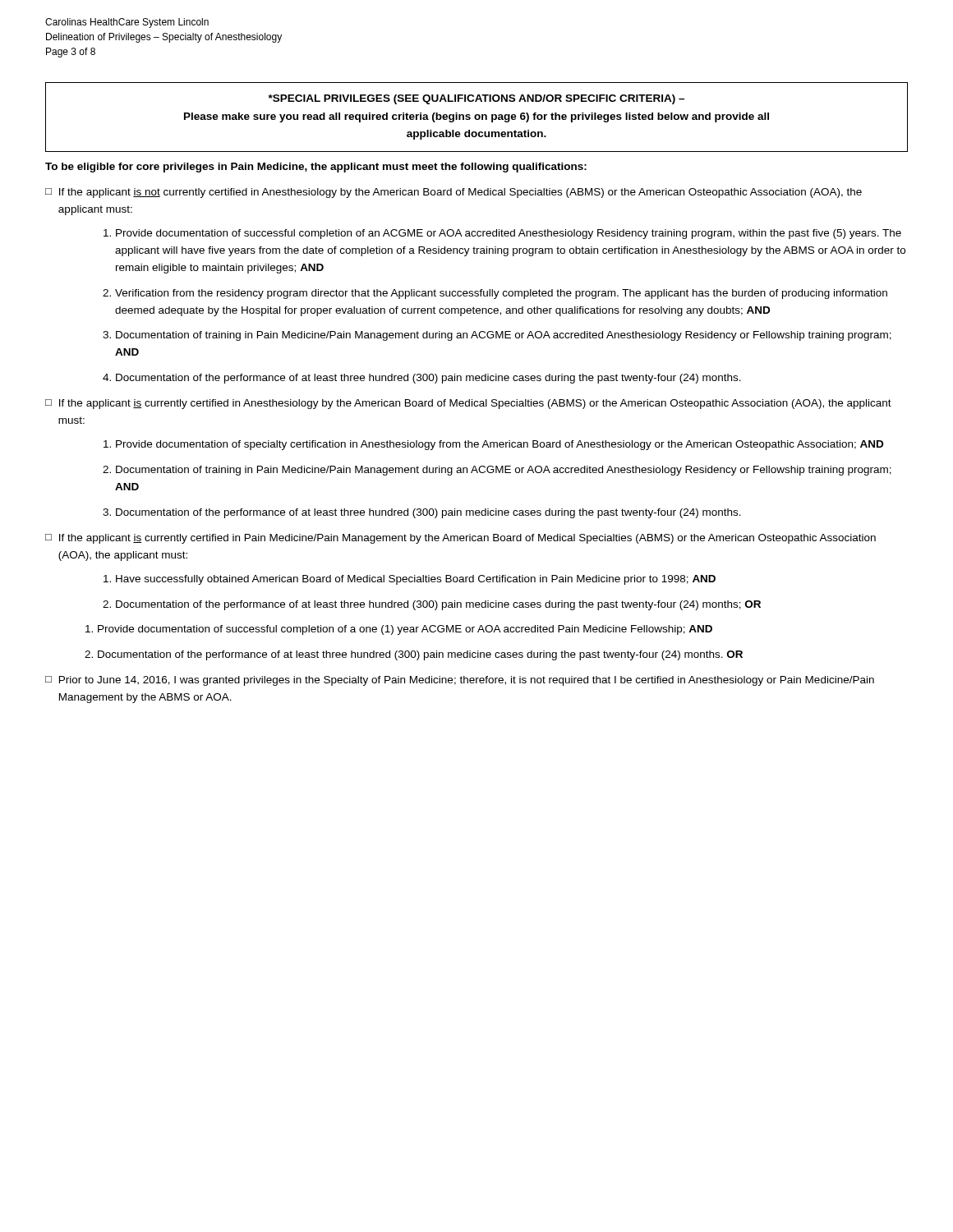
Task: Click the passage that begins "Provide documentation of successful completion of a"
Action: tap(405, 629)
